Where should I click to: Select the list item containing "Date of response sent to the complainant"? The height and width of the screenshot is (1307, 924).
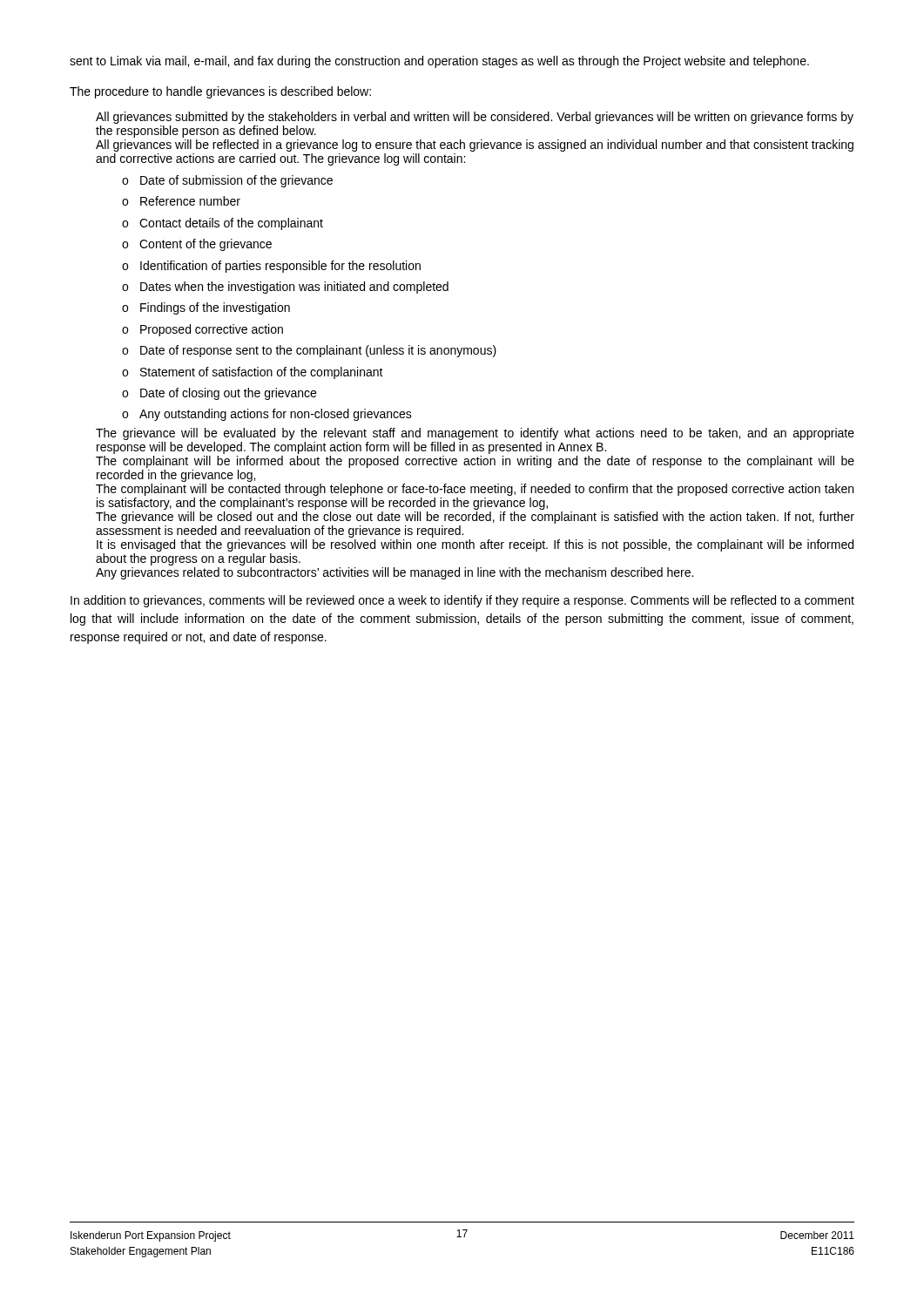click(x=318, y=350)
